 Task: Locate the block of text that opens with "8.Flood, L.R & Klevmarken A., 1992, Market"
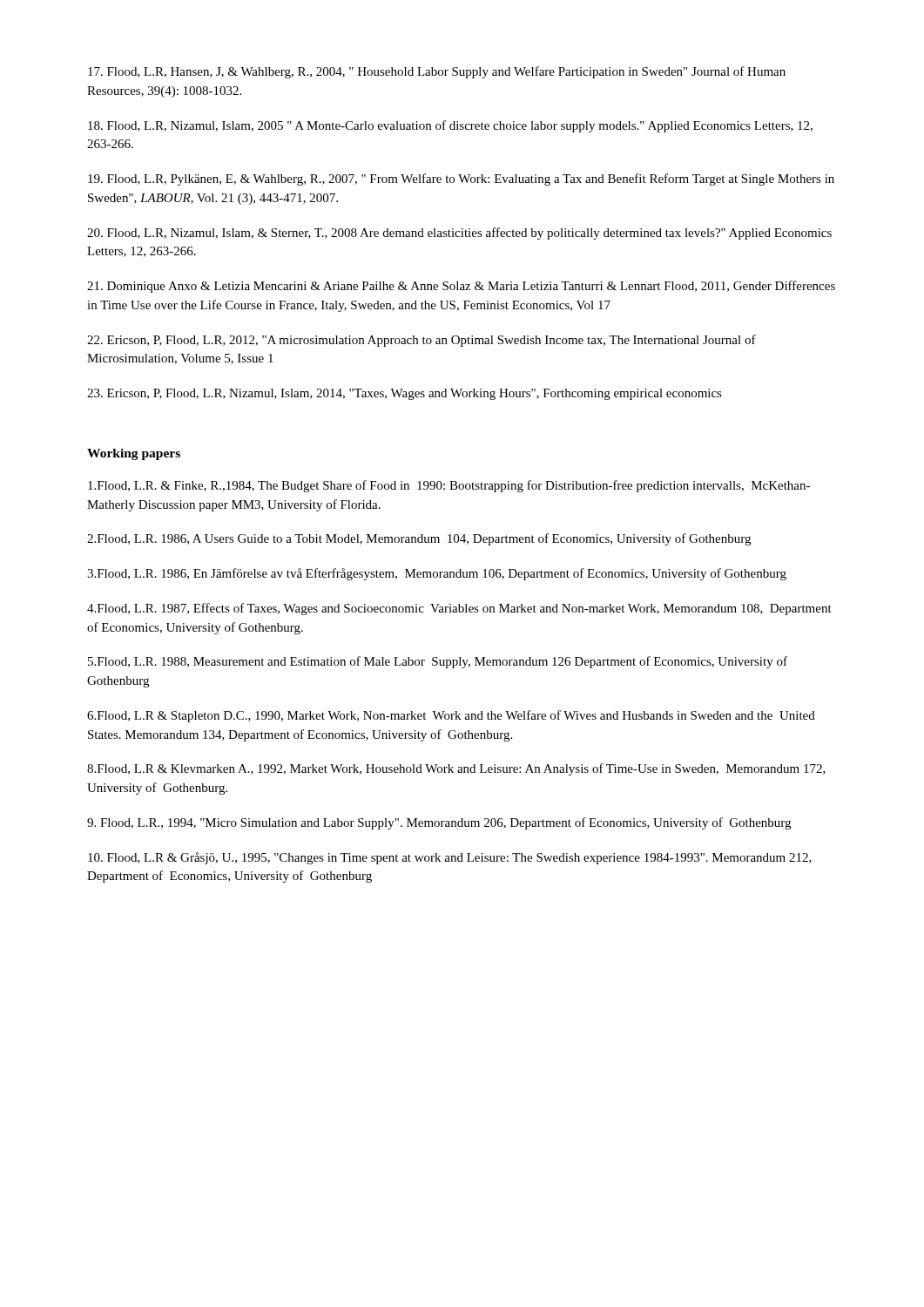point(456,778)
